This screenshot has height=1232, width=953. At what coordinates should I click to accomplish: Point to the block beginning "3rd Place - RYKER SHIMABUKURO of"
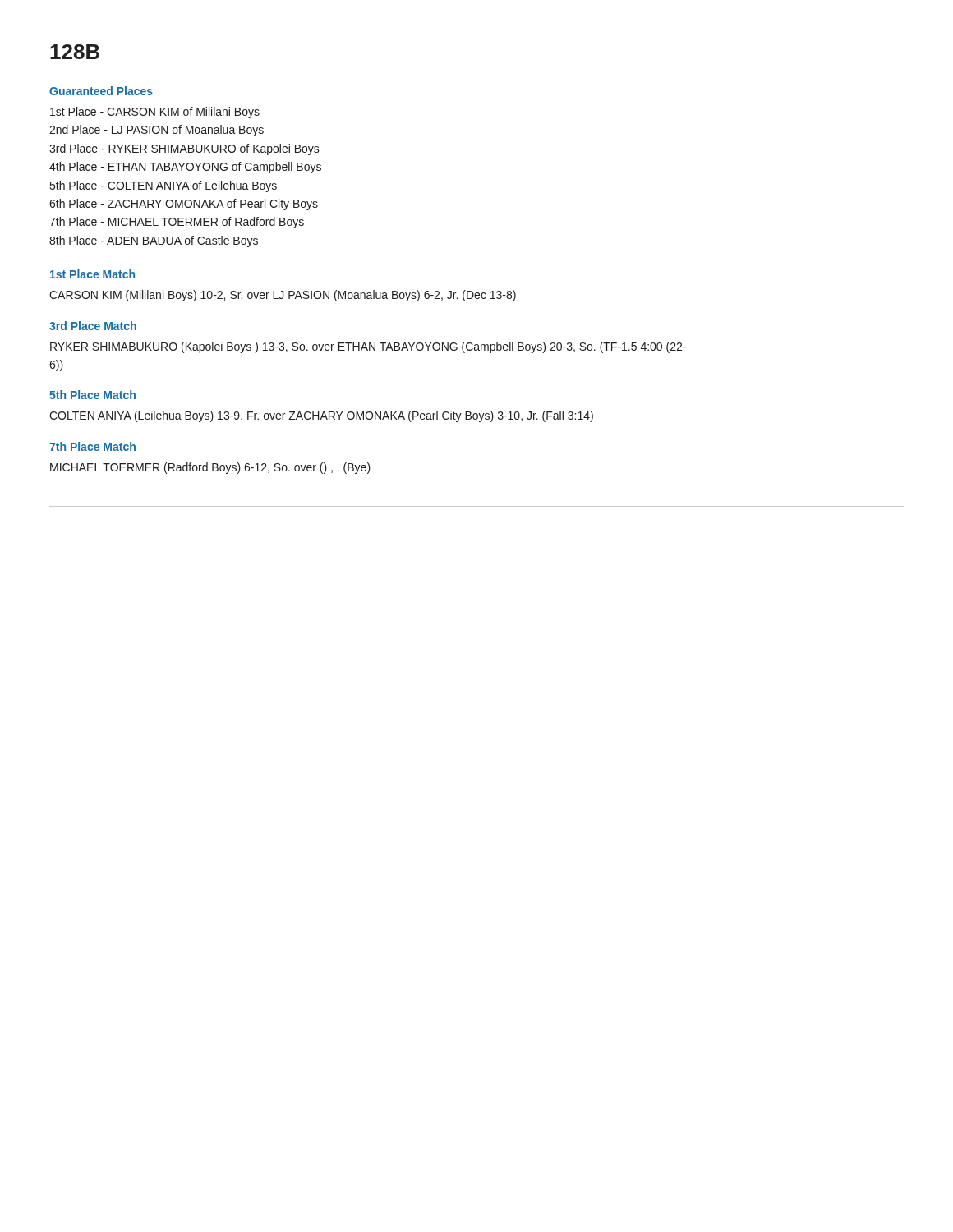pyautogui.click(x=184, y=149)
